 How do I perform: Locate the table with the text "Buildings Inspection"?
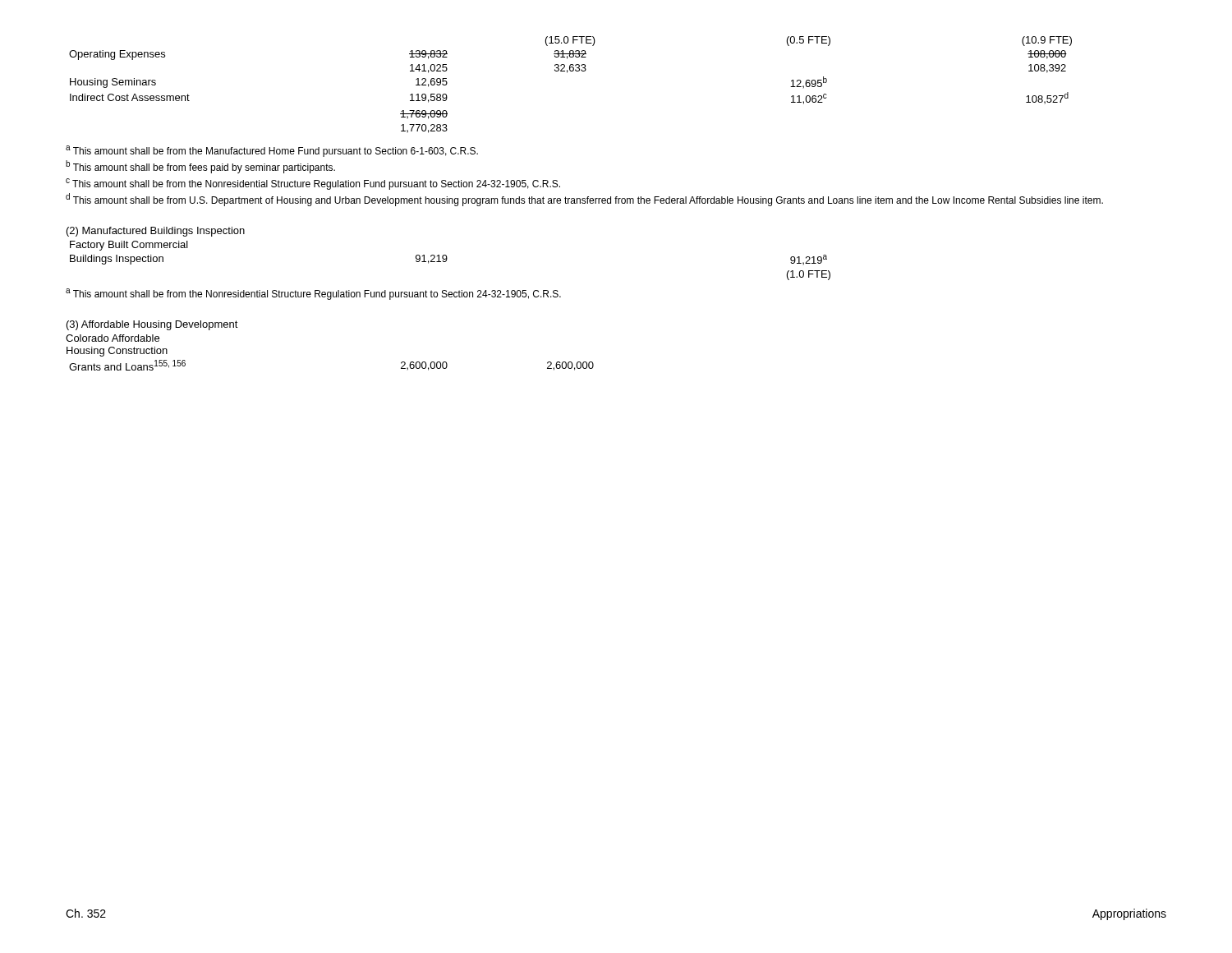616,259
